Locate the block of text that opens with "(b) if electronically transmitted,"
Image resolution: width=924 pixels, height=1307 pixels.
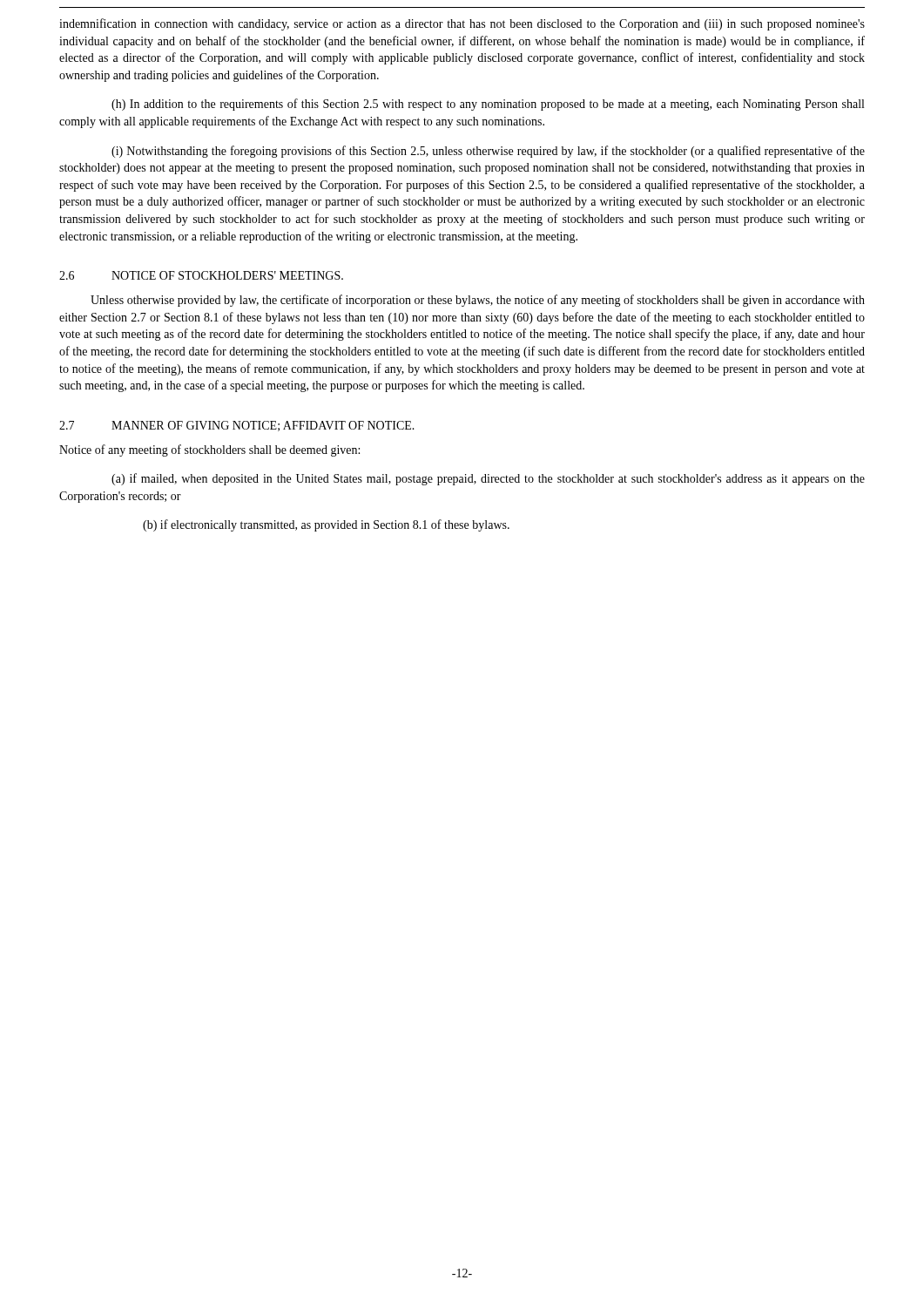462,526
